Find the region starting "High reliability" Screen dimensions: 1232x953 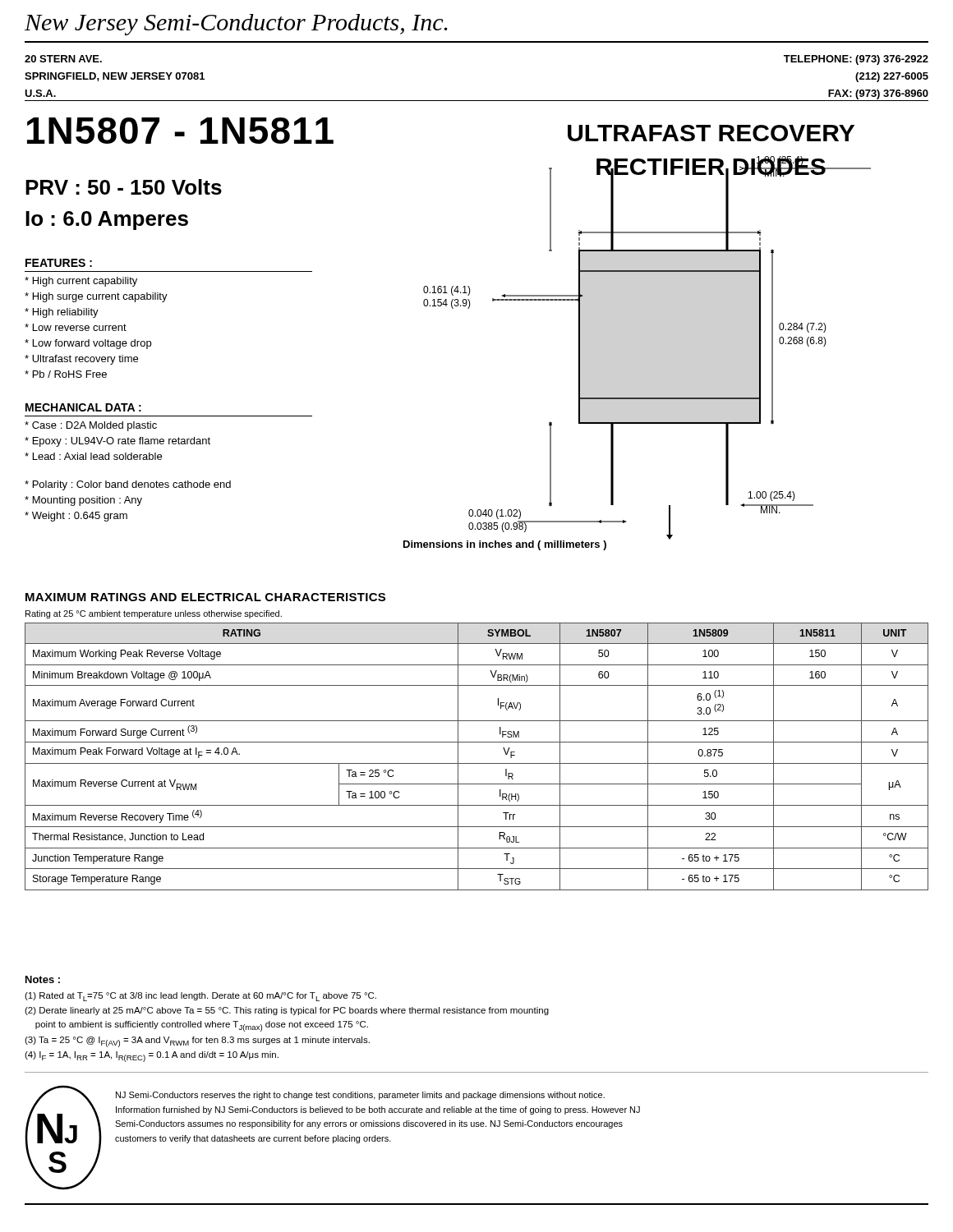[61, 312]
